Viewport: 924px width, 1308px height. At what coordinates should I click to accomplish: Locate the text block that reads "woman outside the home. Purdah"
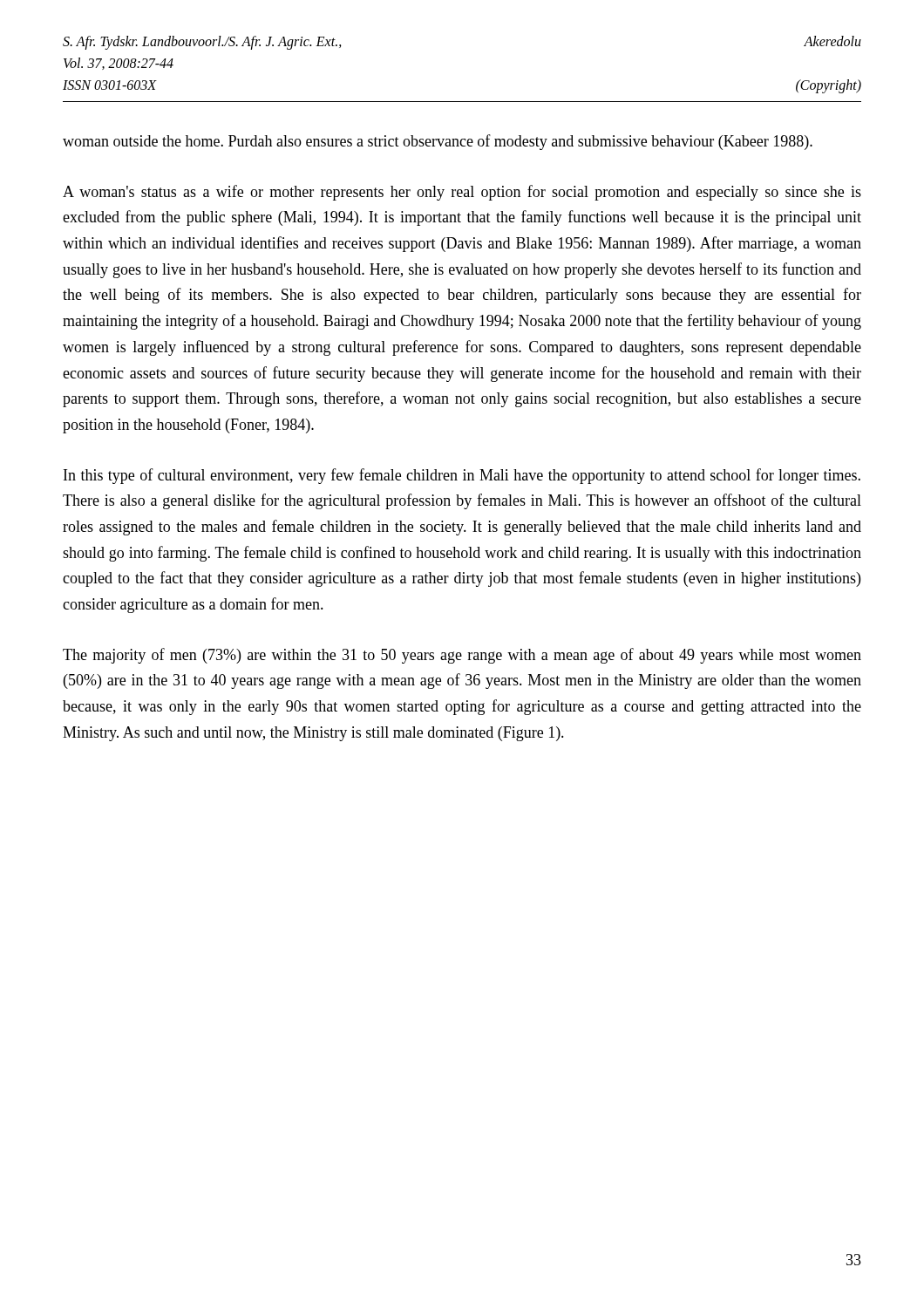tap(438, 141)
